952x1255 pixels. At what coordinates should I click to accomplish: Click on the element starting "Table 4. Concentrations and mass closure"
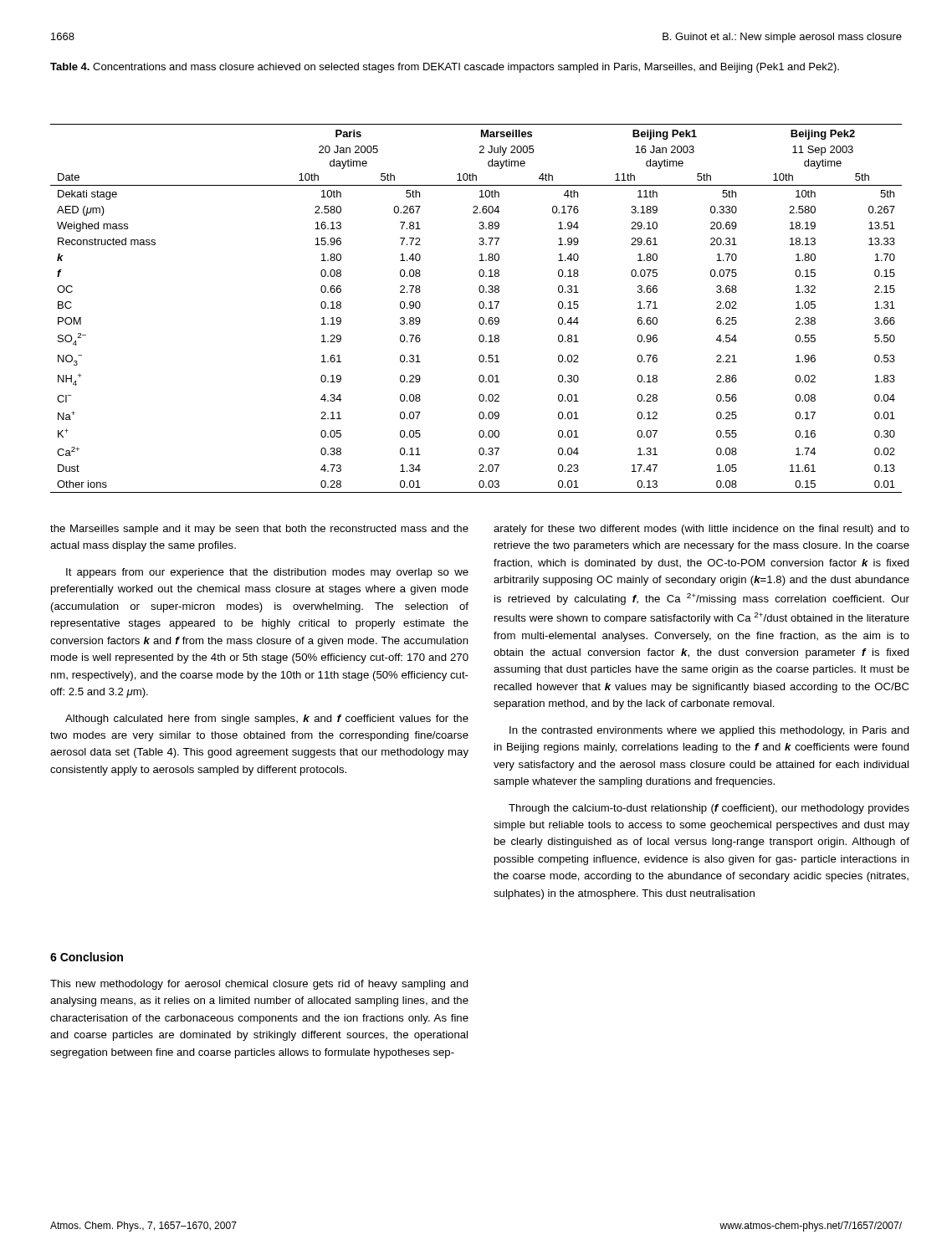445,67
